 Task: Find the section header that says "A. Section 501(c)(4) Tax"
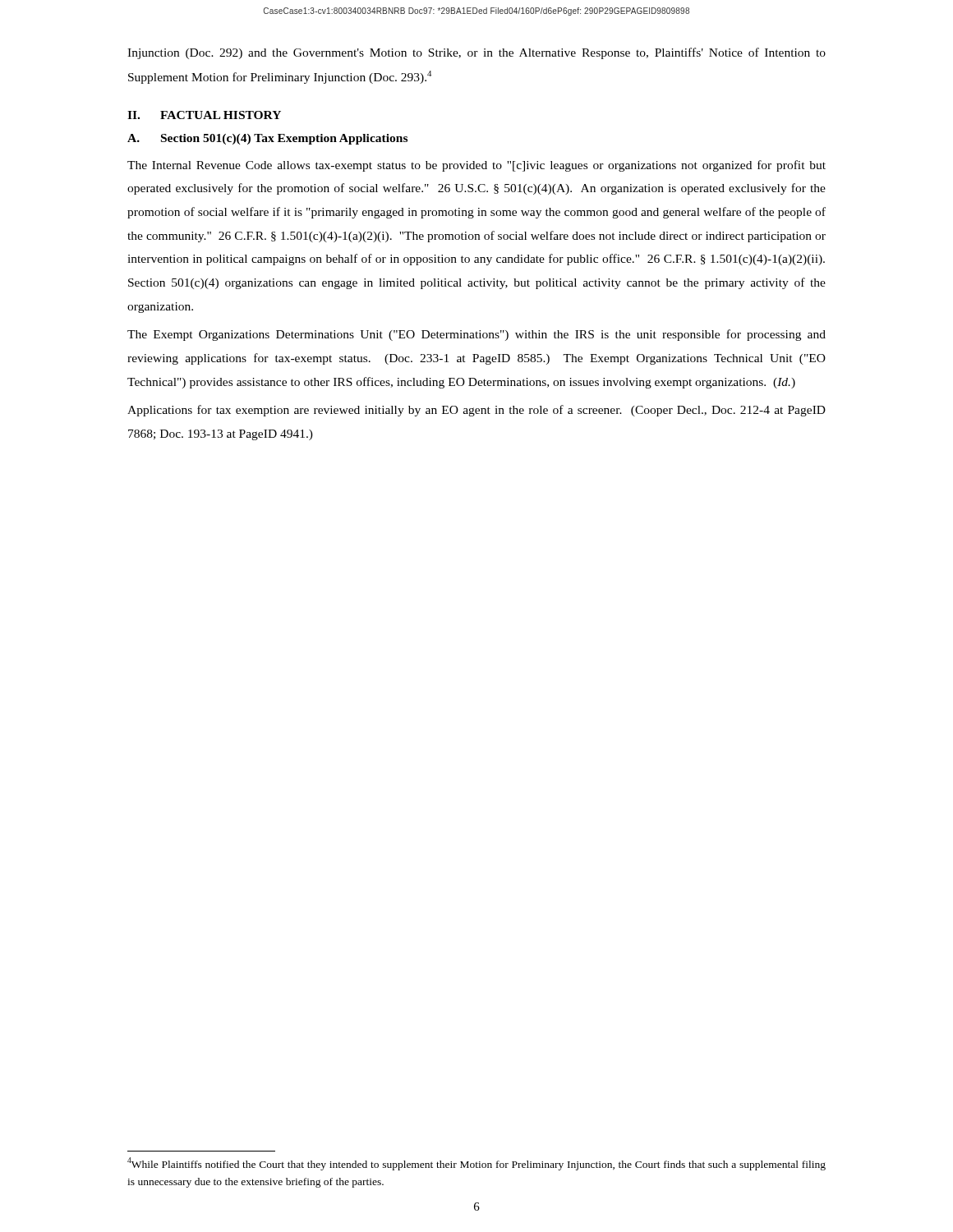(x=268, y=138)
